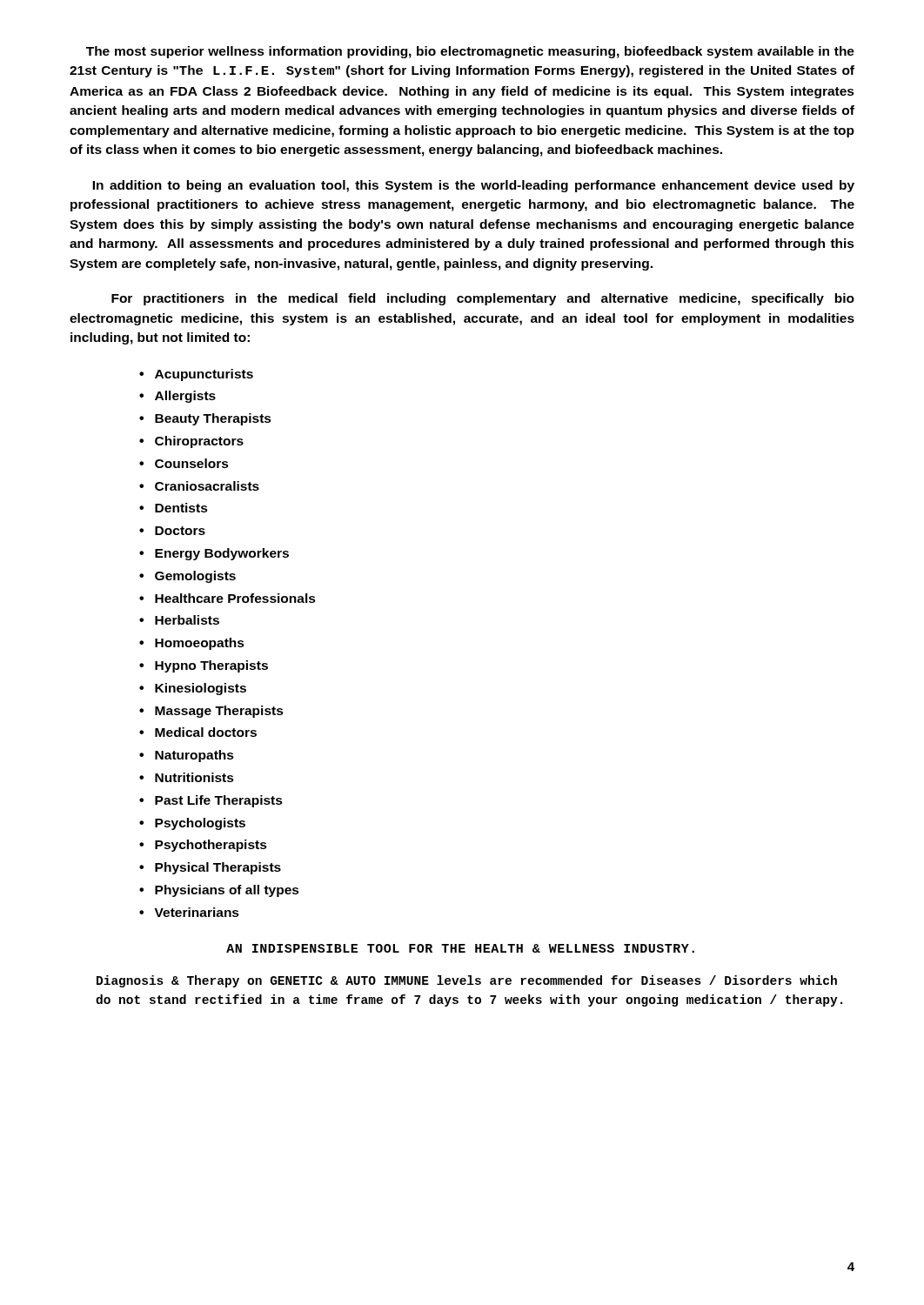Navigate to the element starting "For practitioners in the"

(x=462, y=318)
